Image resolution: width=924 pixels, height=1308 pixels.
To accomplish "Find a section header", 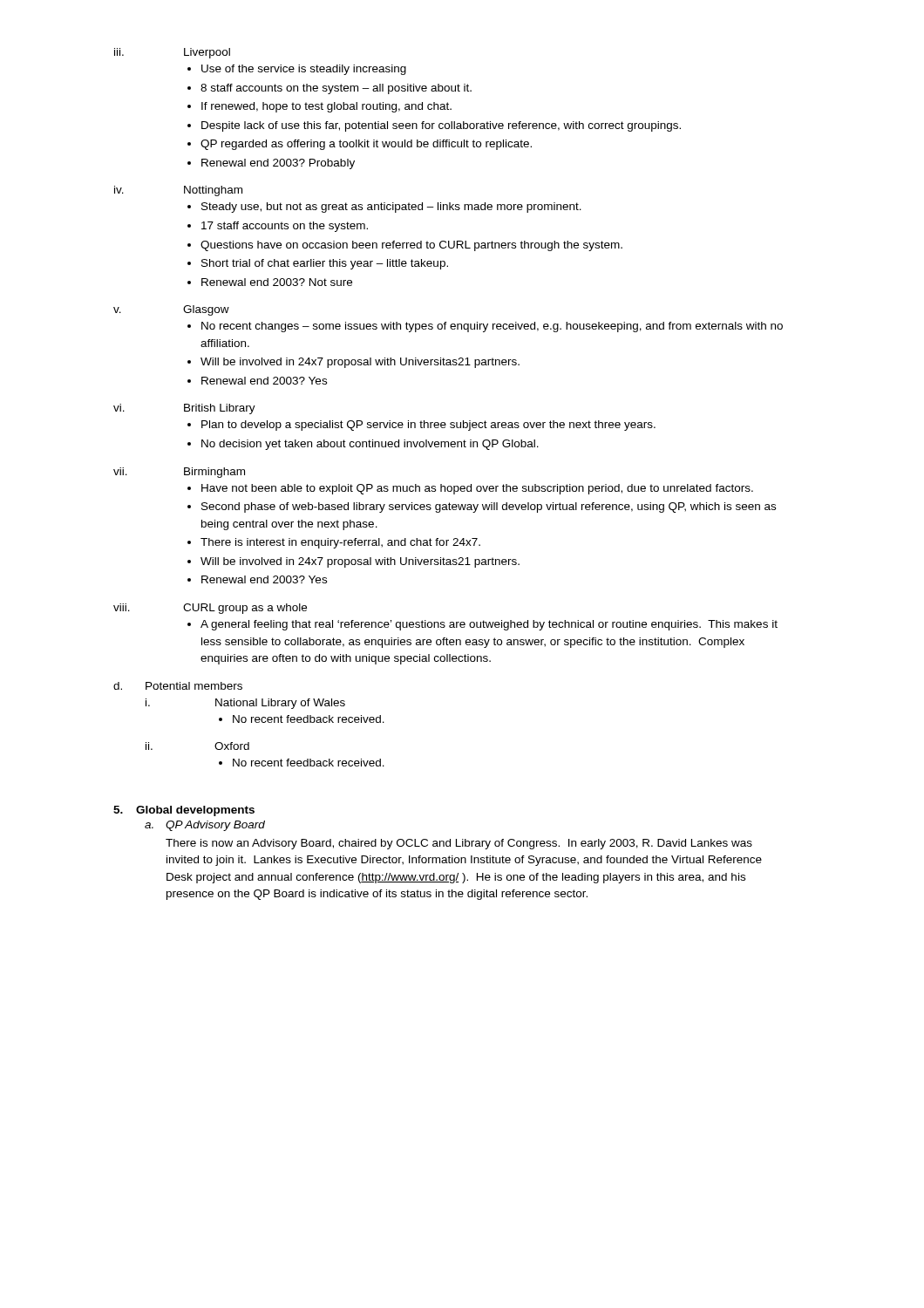I will point(449,809).
